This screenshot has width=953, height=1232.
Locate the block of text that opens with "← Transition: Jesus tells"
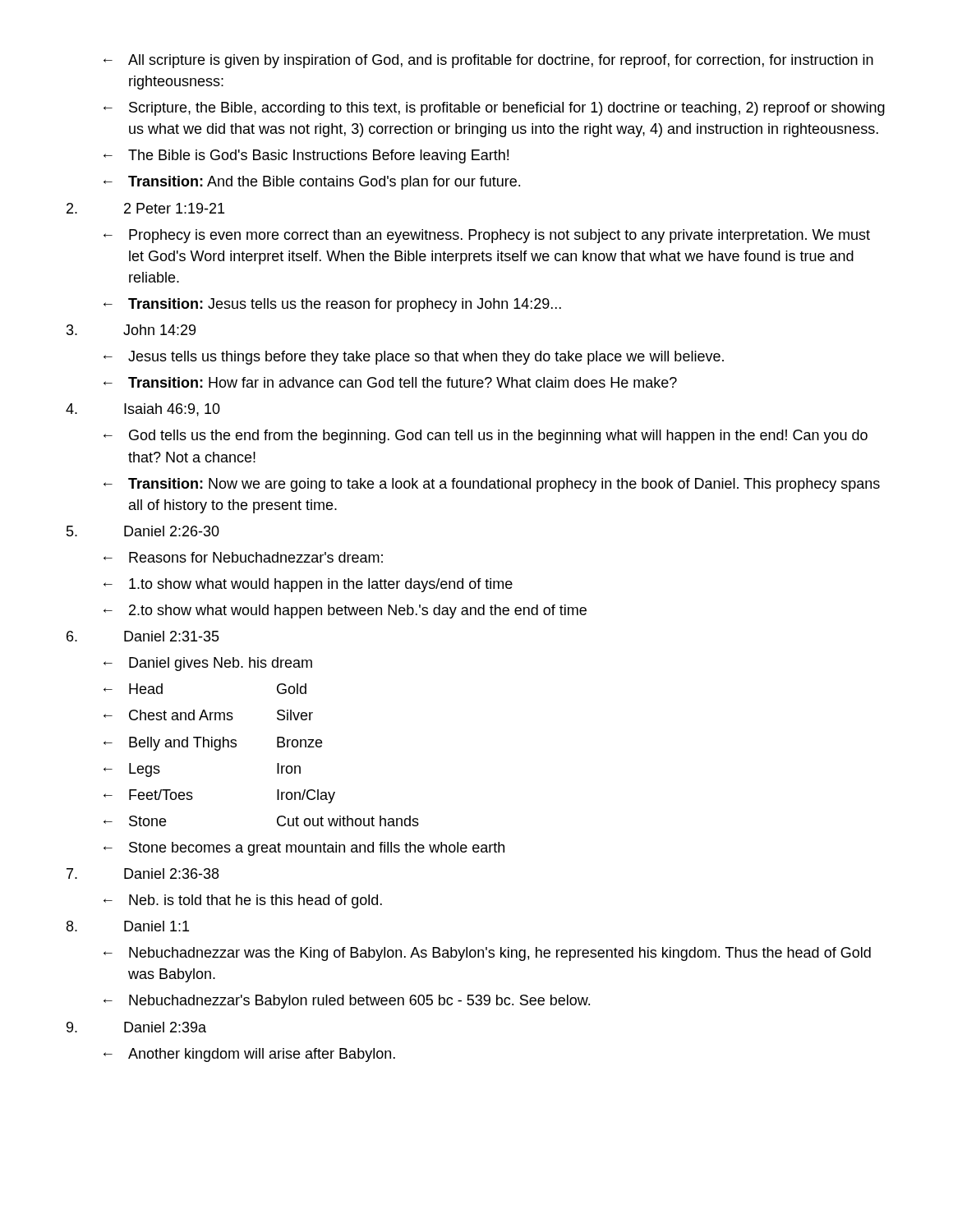click(x=476, y=304)
